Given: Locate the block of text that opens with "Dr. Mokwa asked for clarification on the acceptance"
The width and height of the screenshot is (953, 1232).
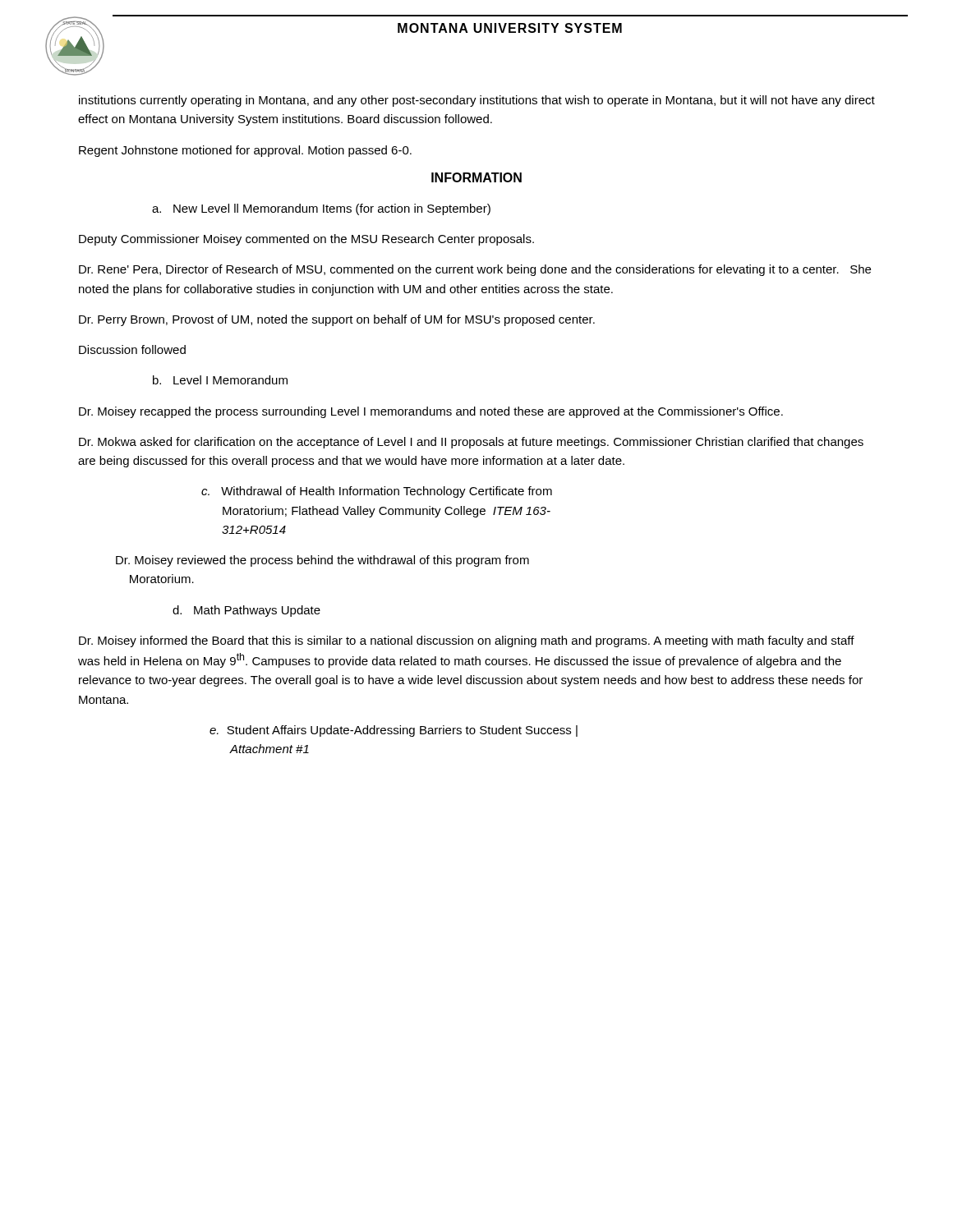Looking at the screenshot, I should click(471, 451).
